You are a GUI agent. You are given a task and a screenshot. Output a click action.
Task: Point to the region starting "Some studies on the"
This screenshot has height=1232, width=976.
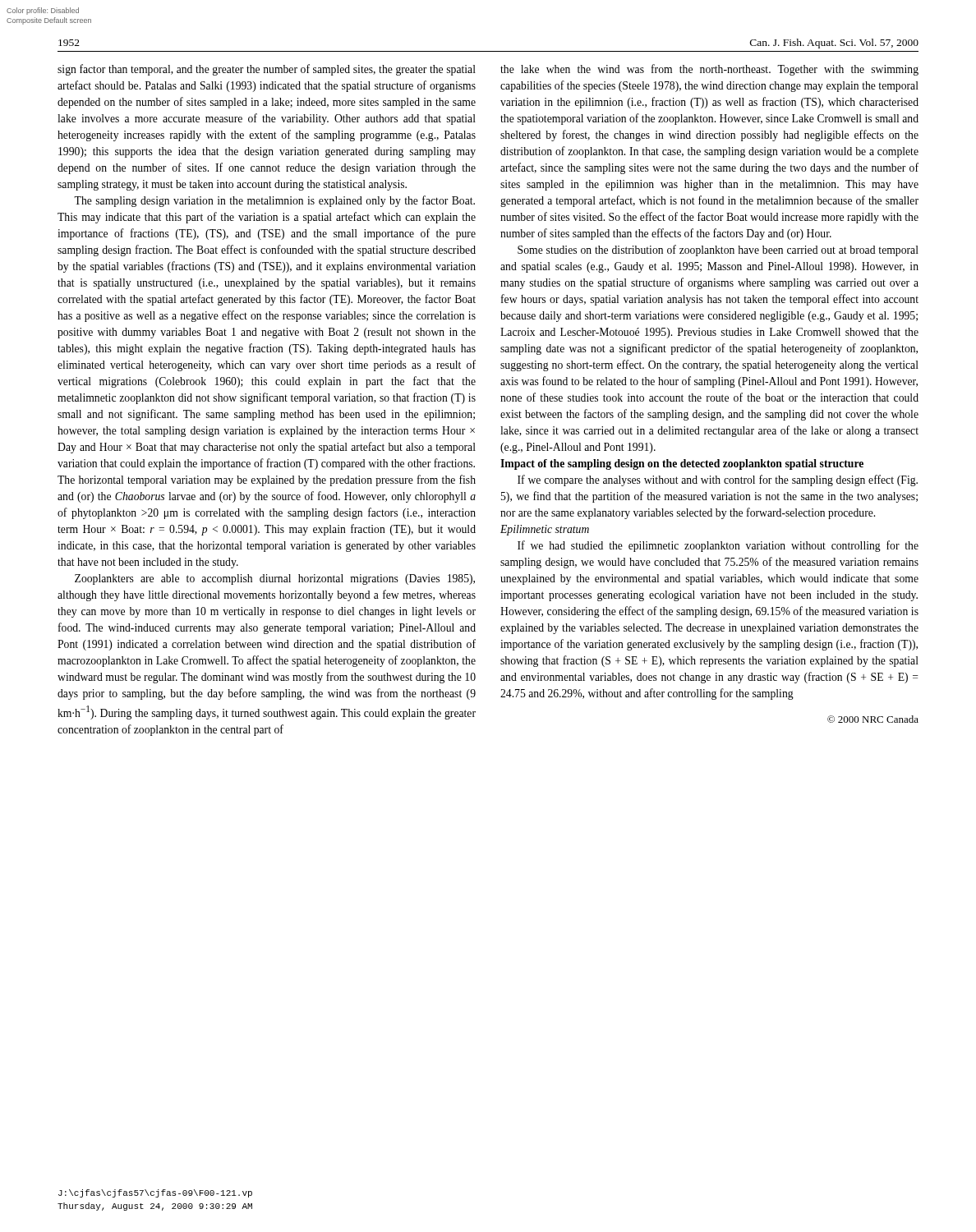coord(709,349)
